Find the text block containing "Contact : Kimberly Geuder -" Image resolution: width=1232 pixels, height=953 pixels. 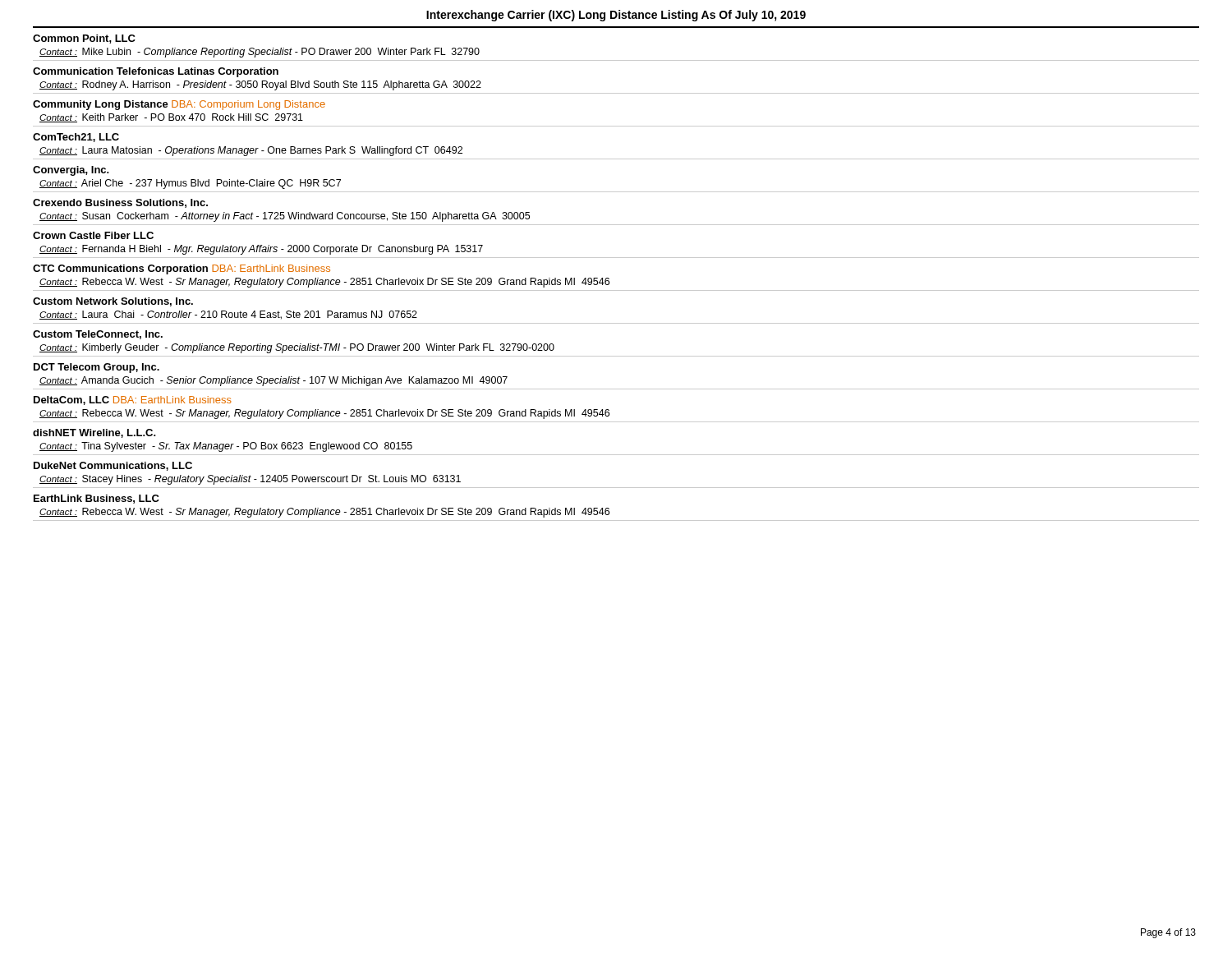[x=297, y=348]
